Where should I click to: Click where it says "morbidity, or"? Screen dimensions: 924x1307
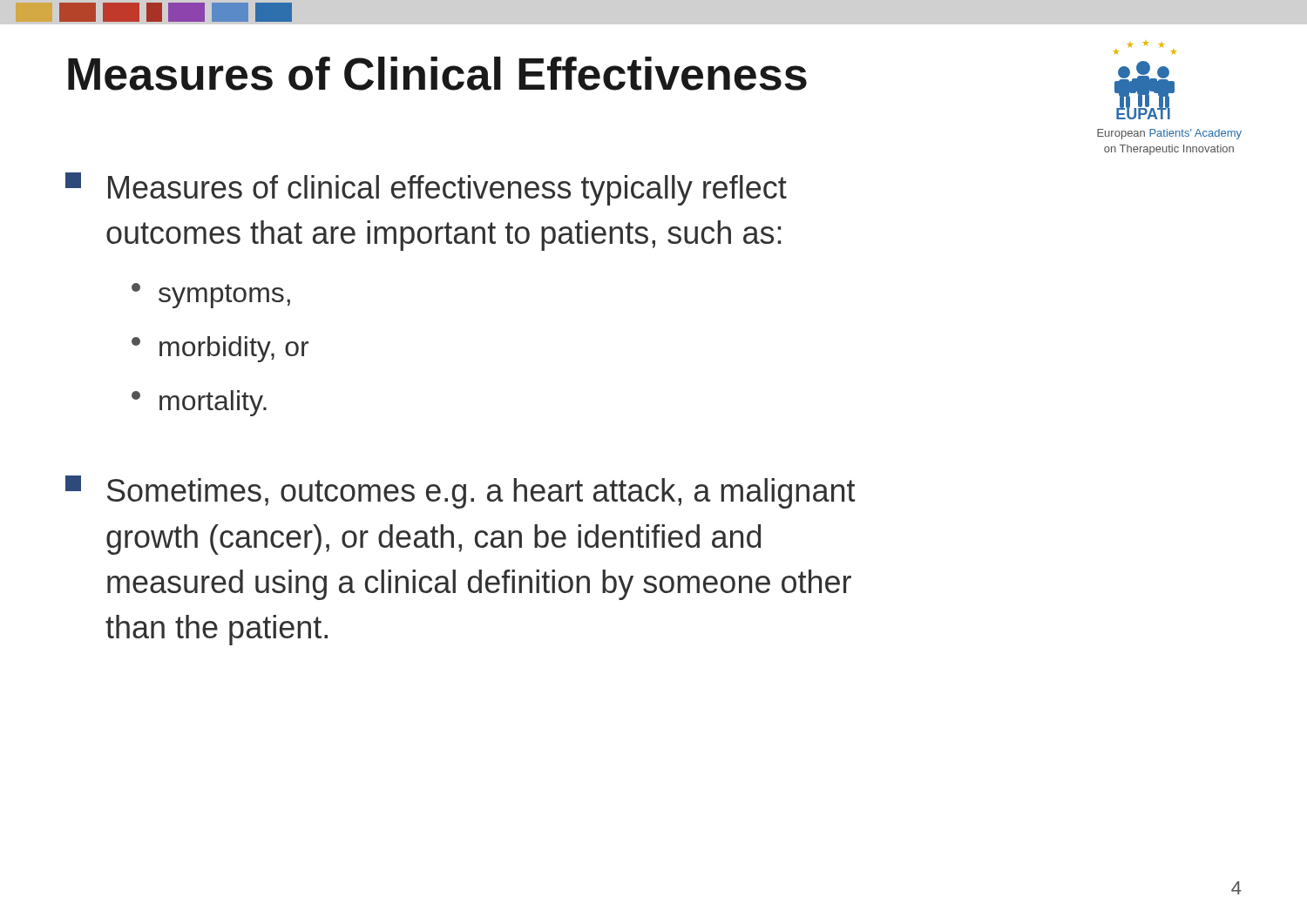click(x=220, y=347)
